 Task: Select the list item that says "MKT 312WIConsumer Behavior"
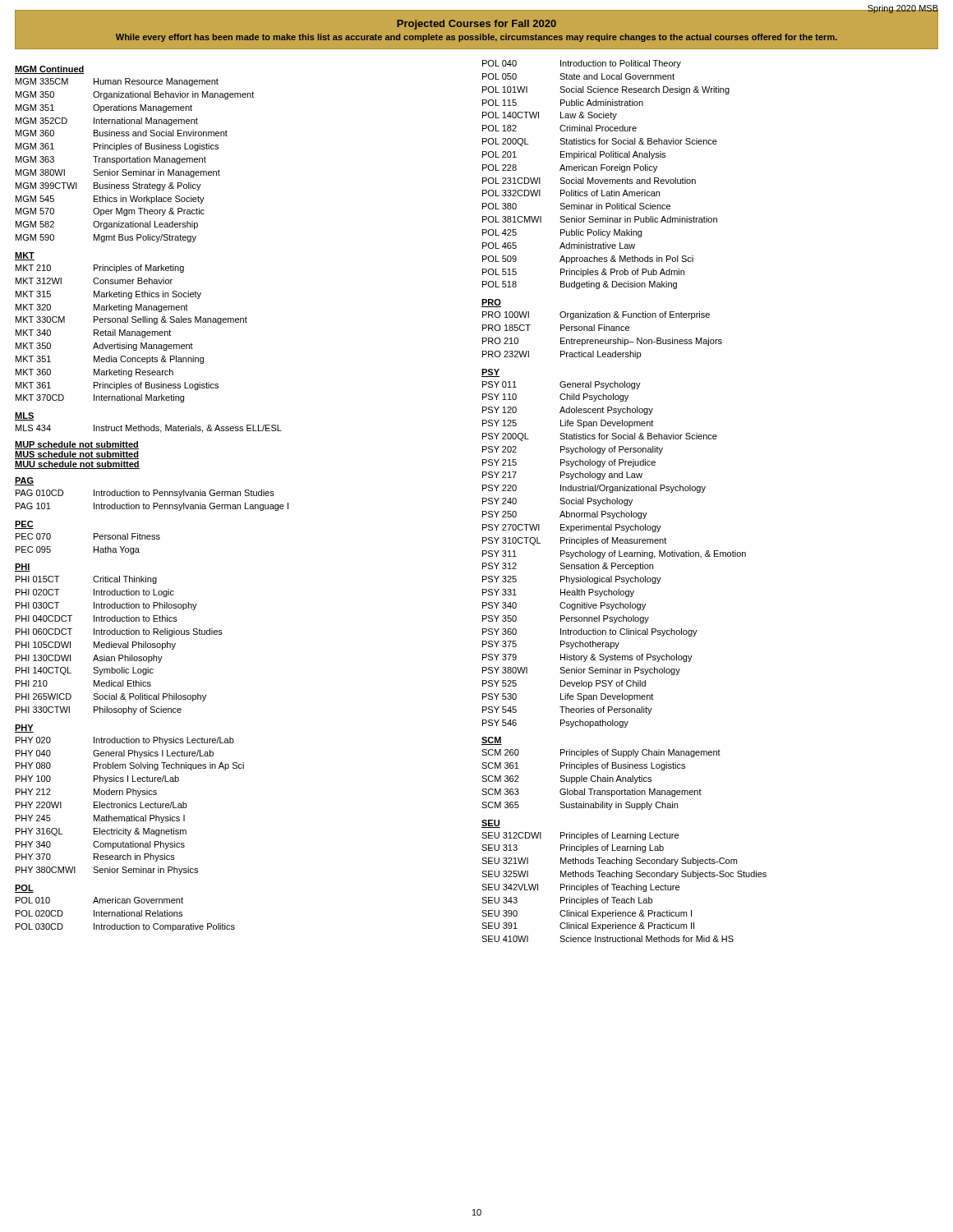(x=94, y=281)
